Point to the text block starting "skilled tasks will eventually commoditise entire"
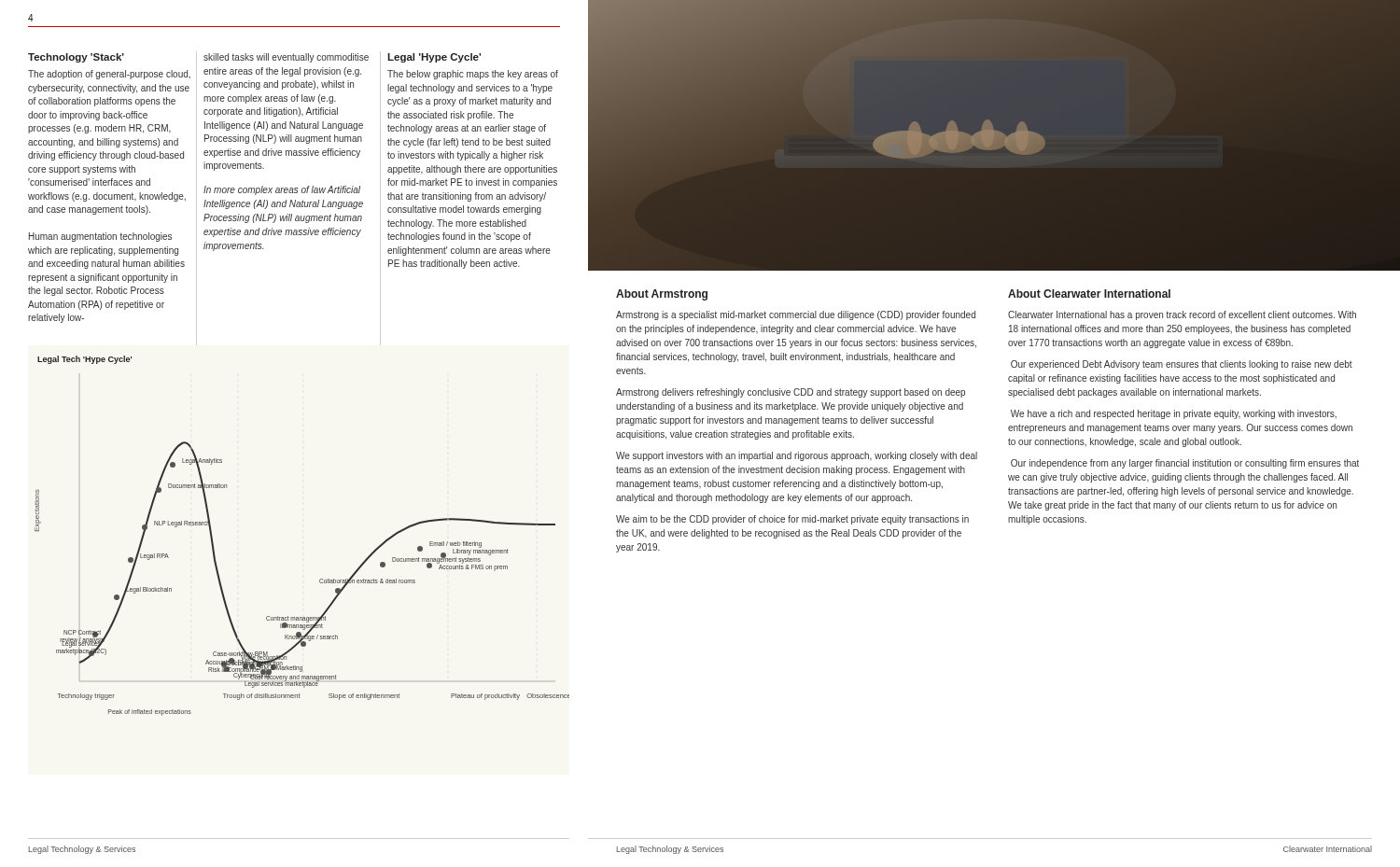The height and width of the screenshot is (867, 1400). tap(286, 112)
